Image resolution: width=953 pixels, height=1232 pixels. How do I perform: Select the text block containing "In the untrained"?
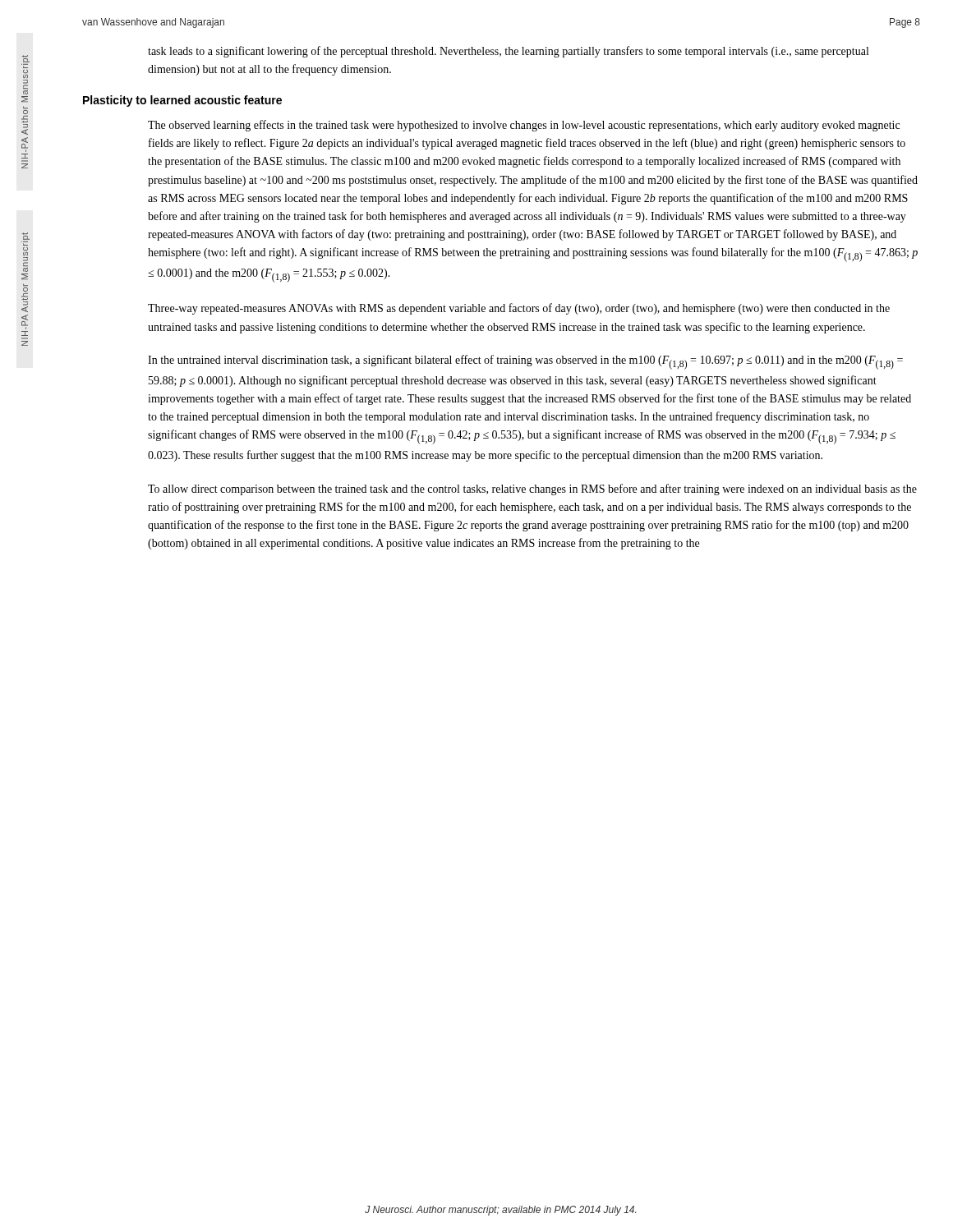pos(530,408)
